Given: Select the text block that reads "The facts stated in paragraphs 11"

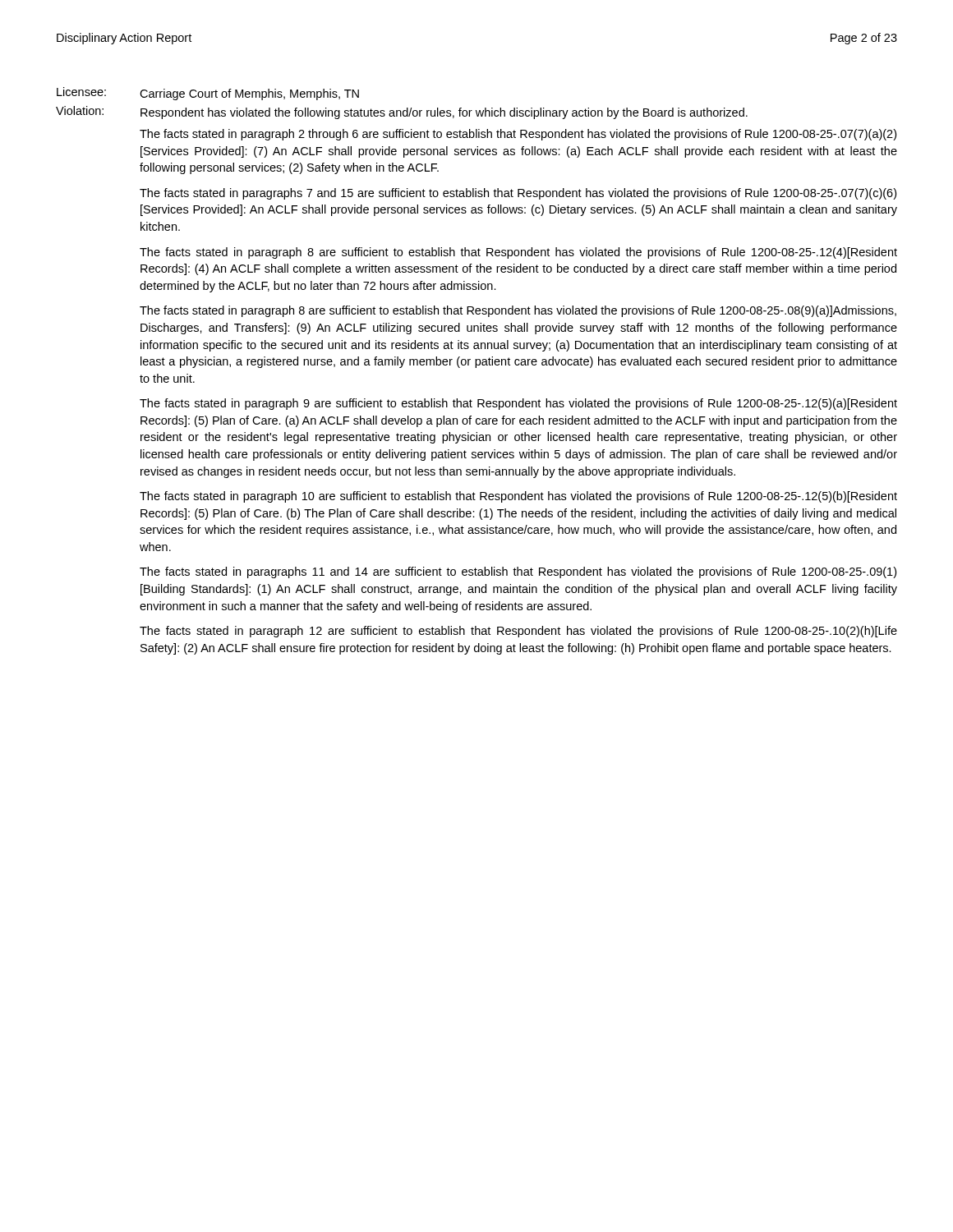Looking at the screenshot, I should pyautogui.click(x=518, y=589).
